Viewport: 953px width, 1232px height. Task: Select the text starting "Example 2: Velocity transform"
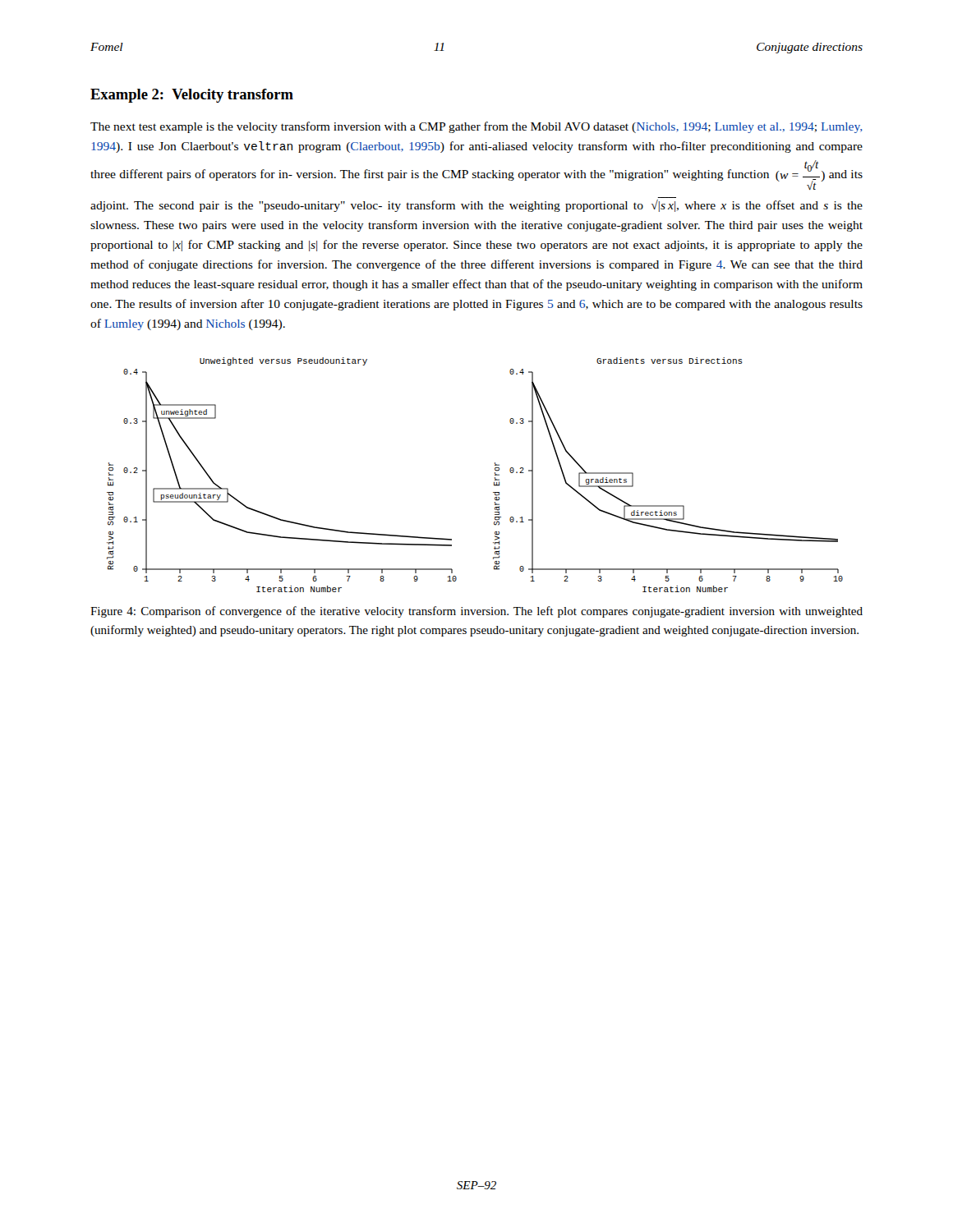click(192, 94)
